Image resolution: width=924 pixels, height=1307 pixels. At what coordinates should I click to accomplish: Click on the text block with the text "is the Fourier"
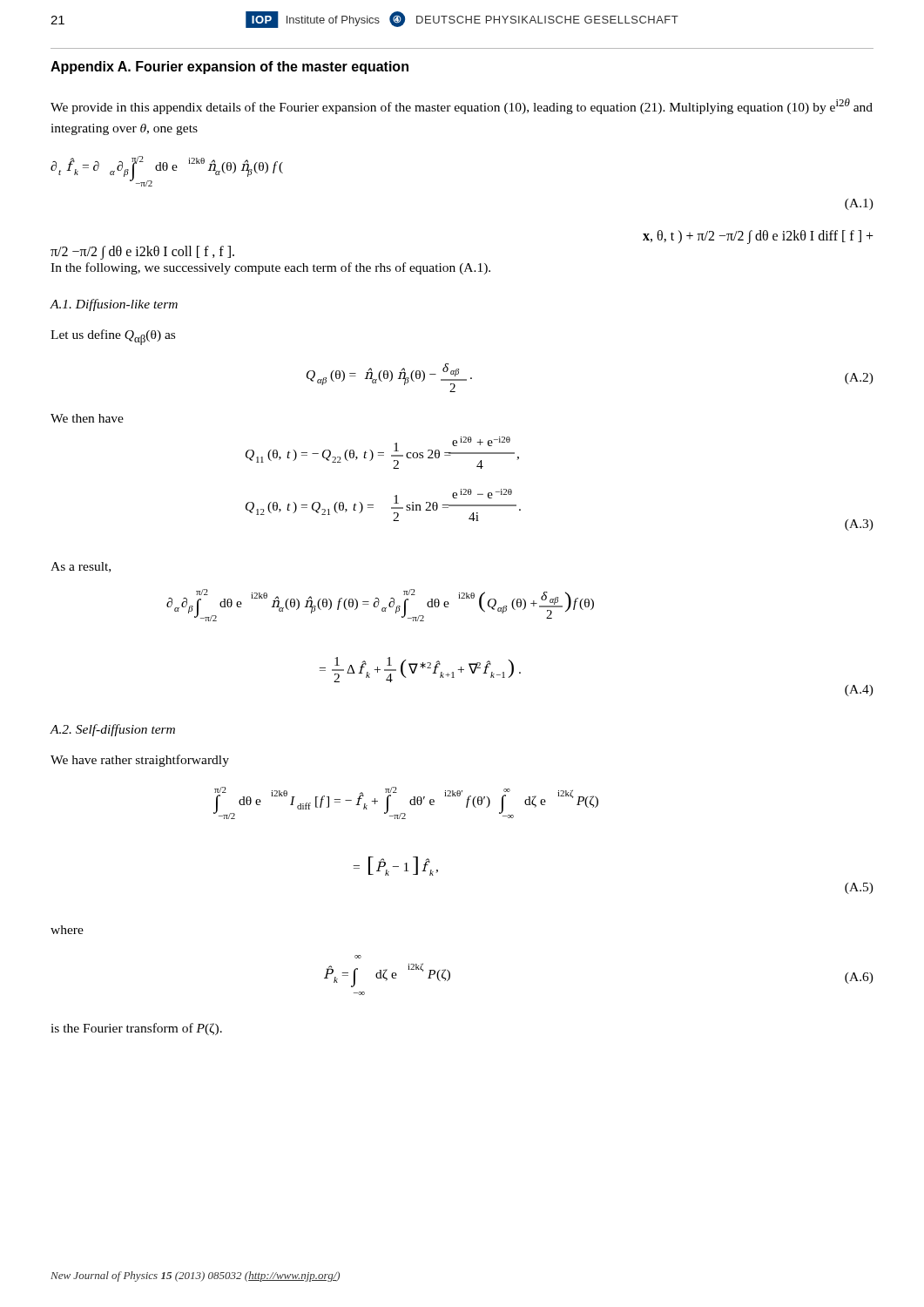tap(137, 1028)
